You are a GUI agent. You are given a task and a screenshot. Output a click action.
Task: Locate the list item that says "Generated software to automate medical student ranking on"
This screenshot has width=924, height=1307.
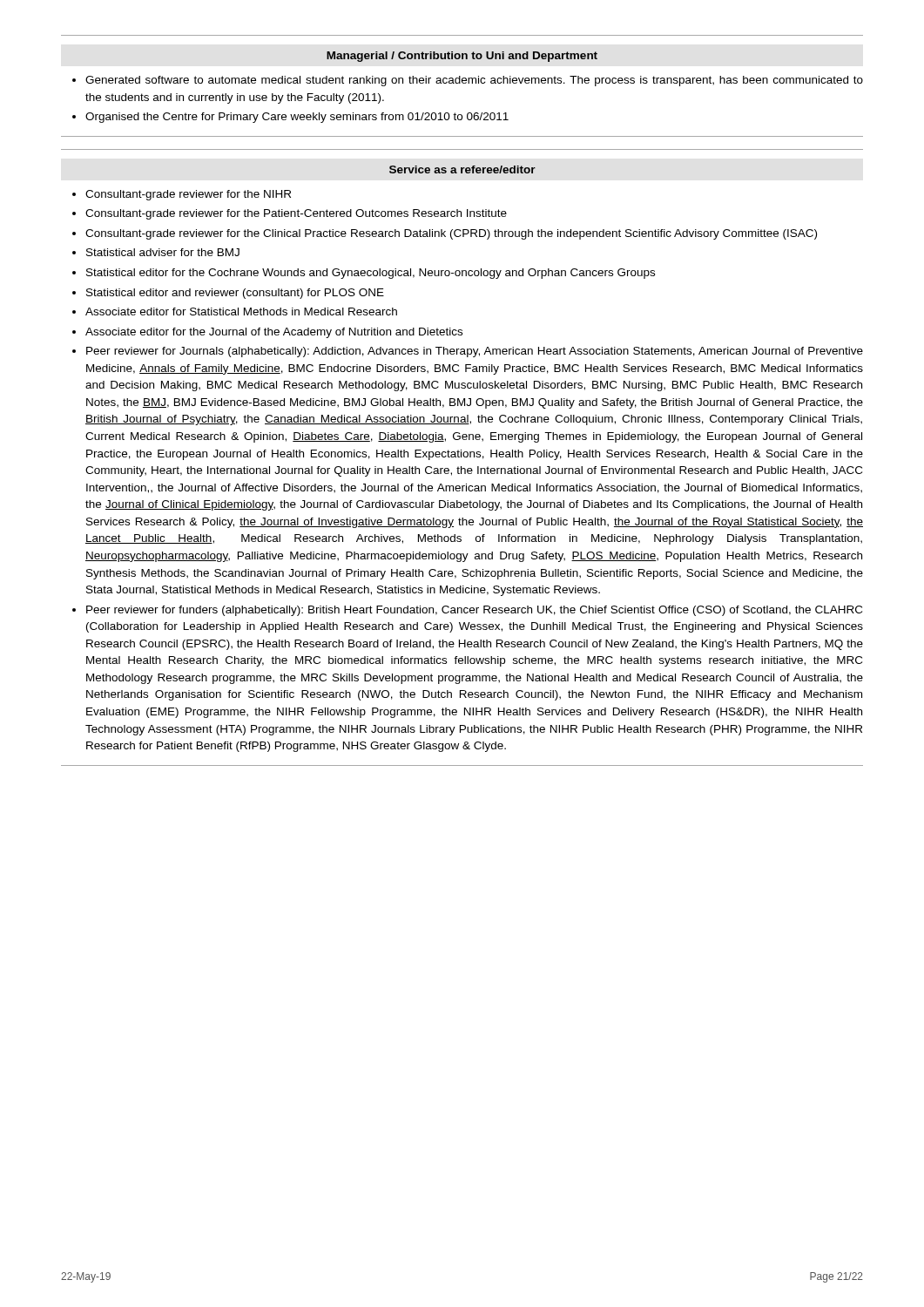474,88
